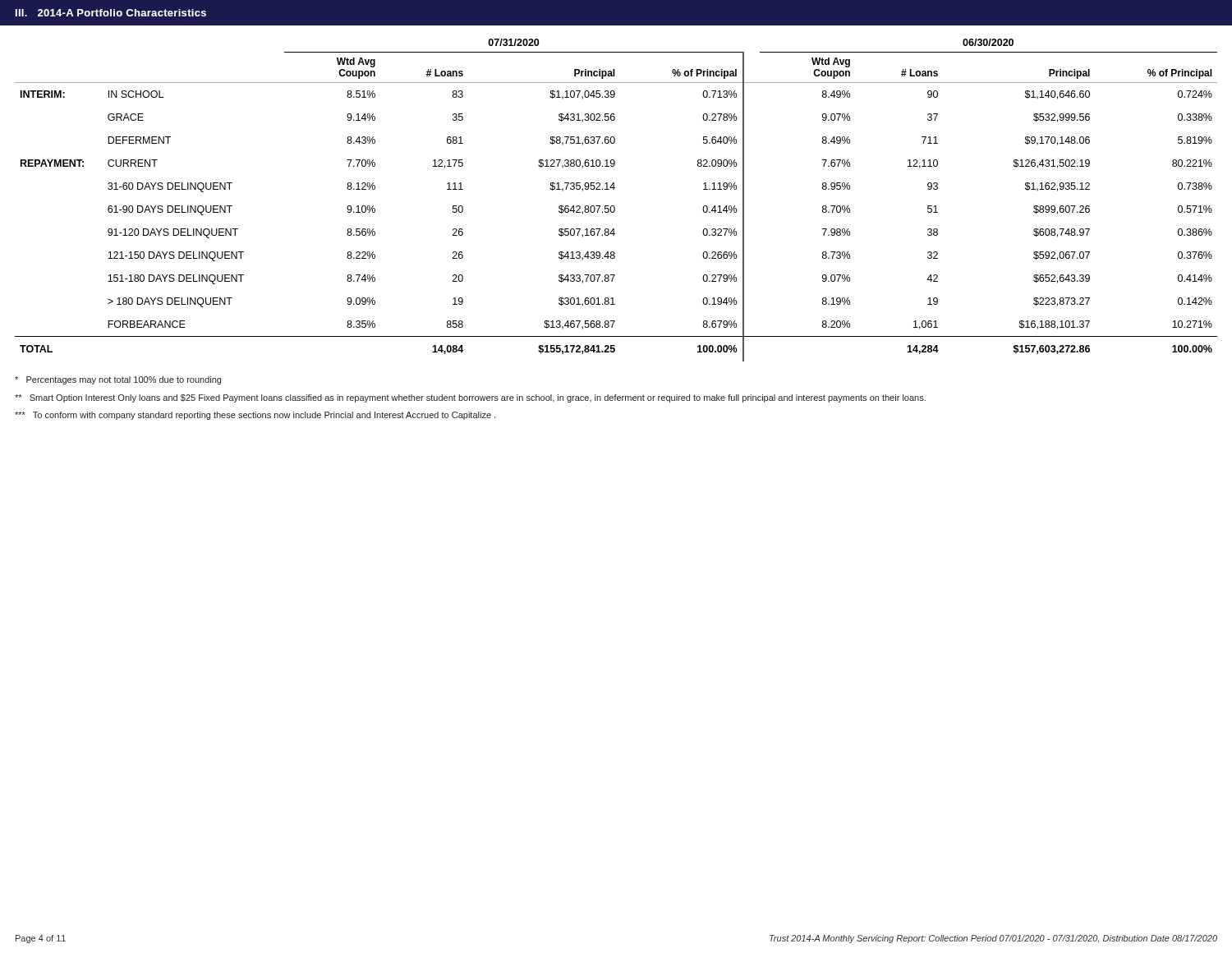Find the block starting "III. 2014-A Portfolio Characteristics"
Viewport: 1232px width, 953px height.
(x=111, y=13)
